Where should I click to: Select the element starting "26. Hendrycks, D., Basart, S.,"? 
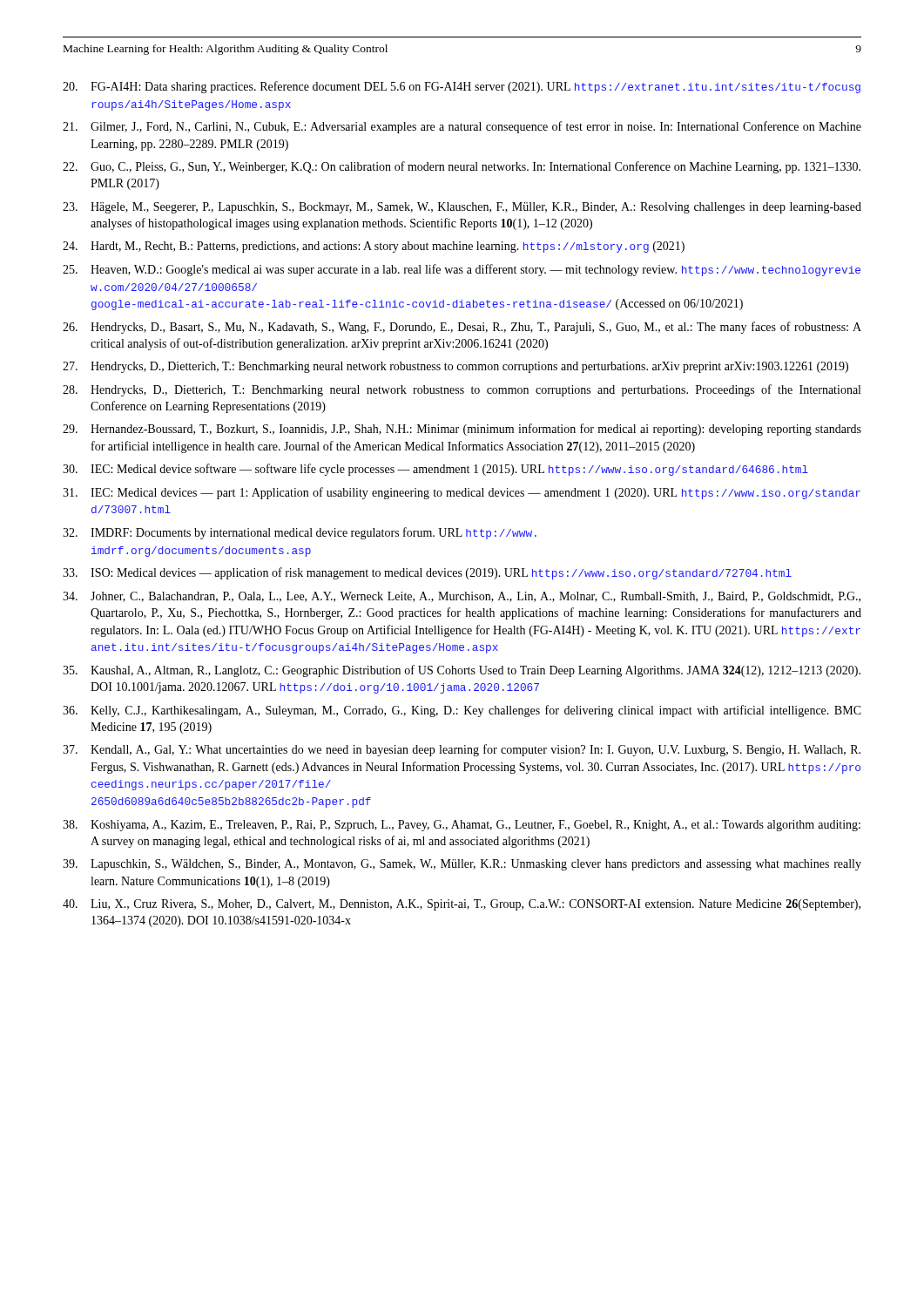462,336
